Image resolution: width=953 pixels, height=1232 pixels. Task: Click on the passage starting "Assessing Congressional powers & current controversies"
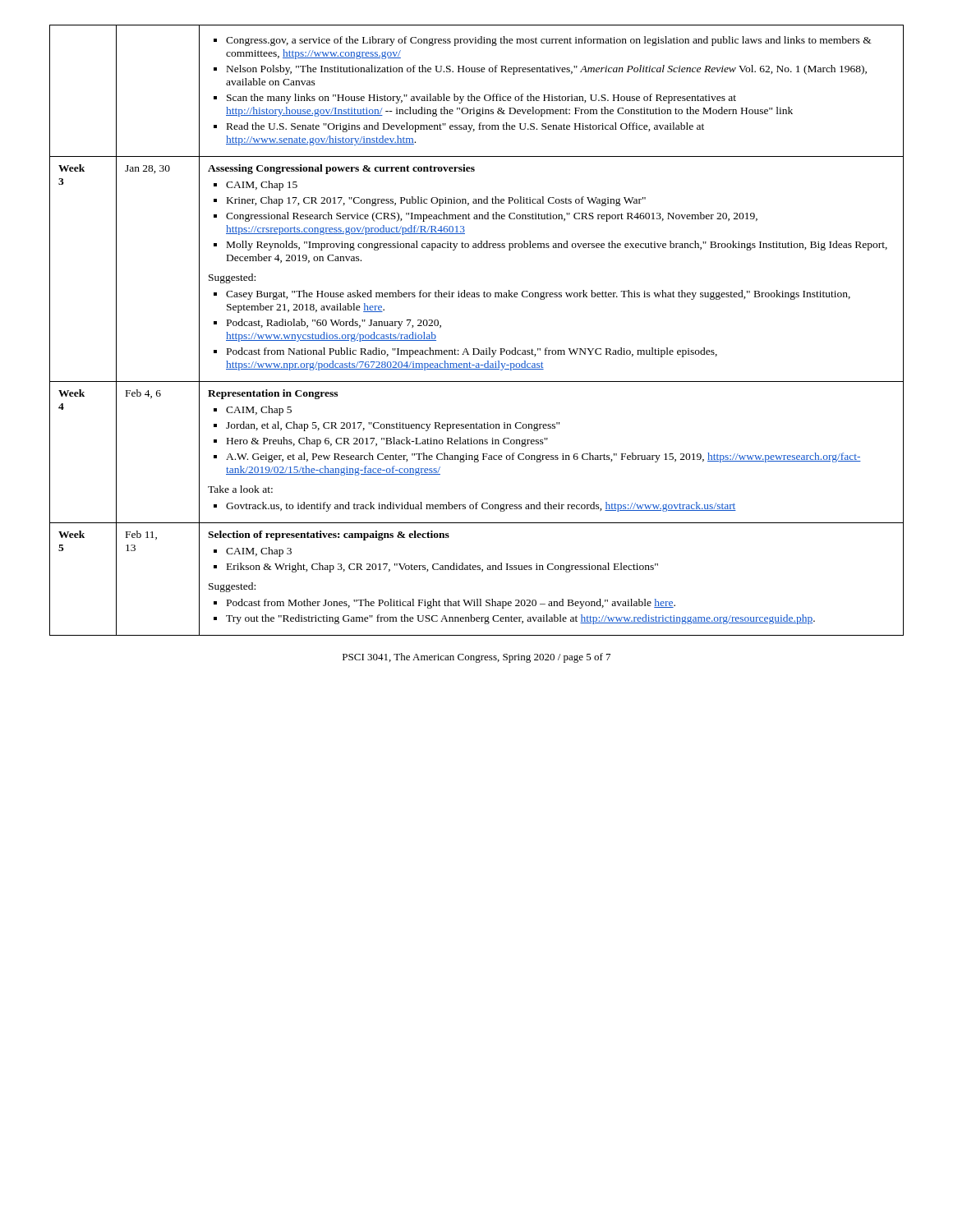click(341, 168)
